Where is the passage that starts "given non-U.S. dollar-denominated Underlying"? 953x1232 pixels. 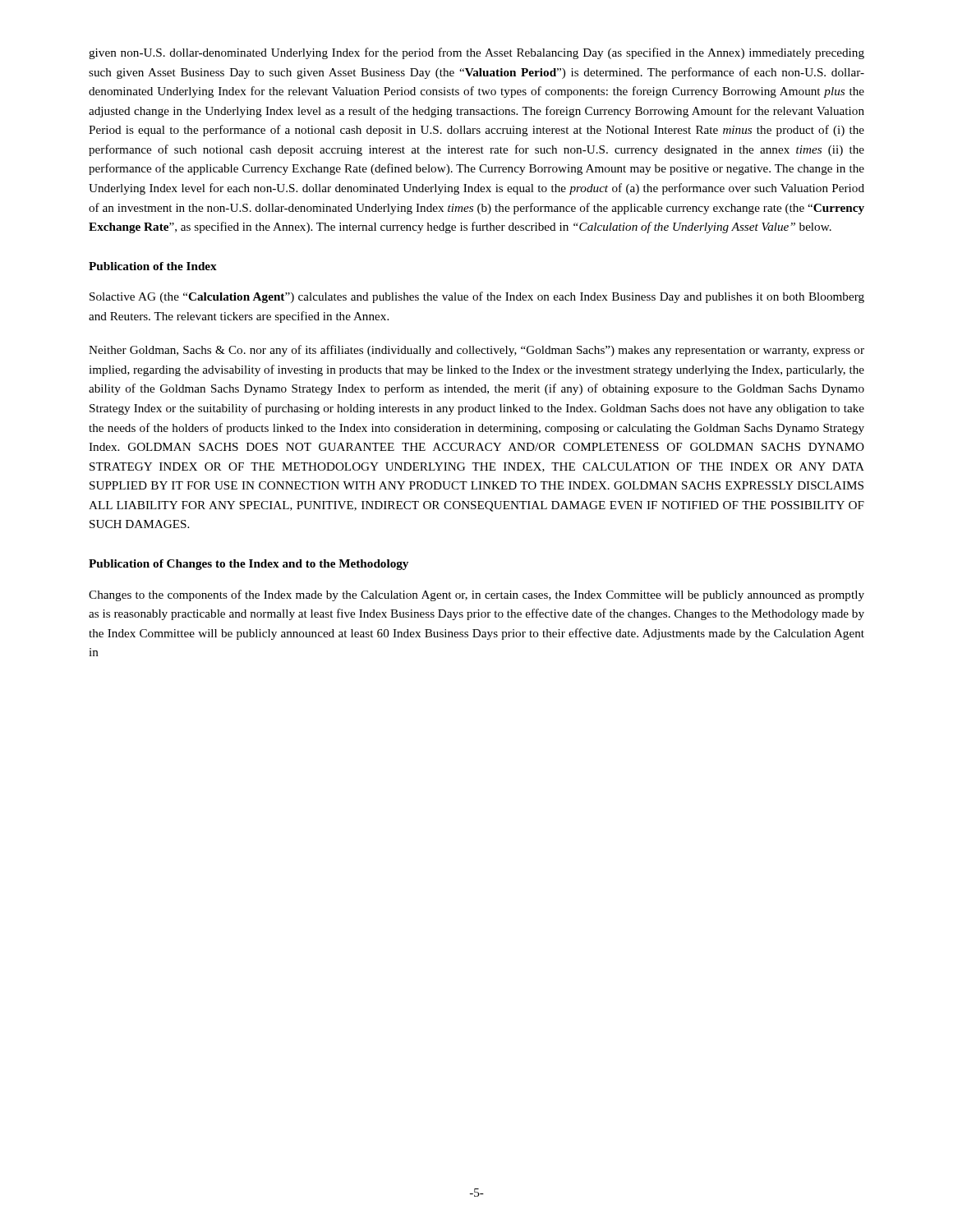[476, 140]
